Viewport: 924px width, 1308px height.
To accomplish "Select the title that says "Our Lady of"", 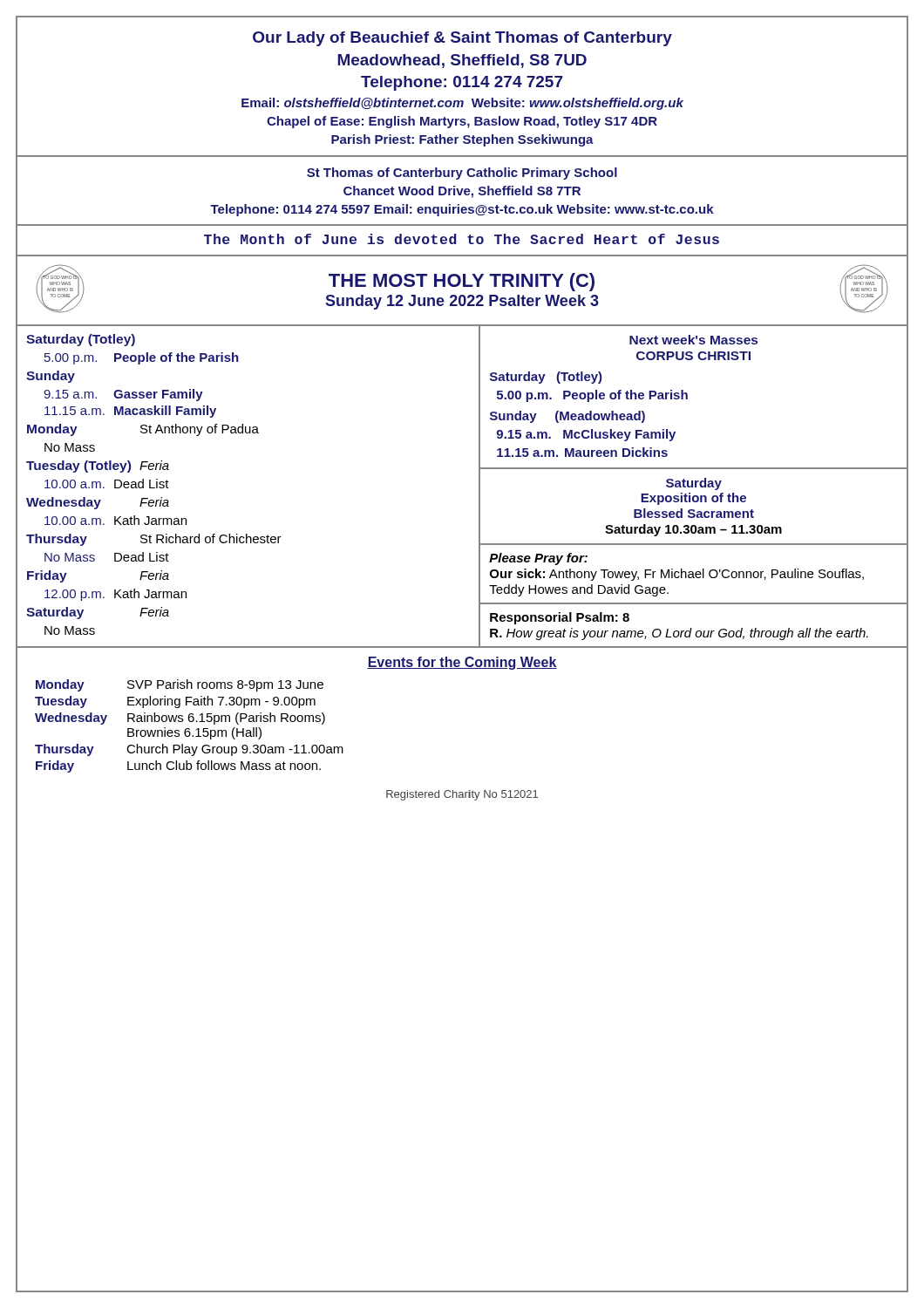I will [462, 87].
